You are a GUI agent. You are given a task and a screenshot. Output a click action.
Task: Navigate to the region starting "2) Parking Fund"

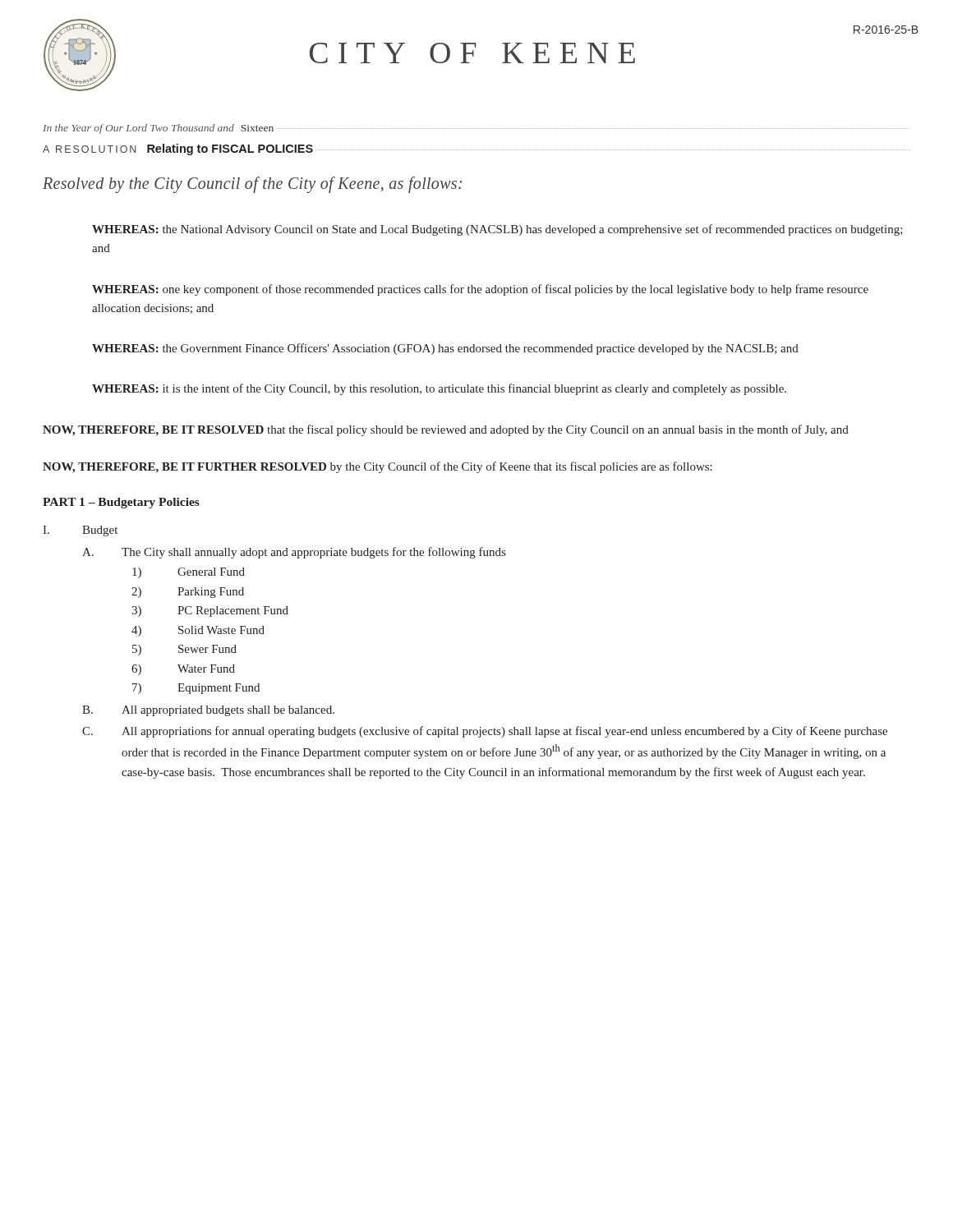(188, 591)
